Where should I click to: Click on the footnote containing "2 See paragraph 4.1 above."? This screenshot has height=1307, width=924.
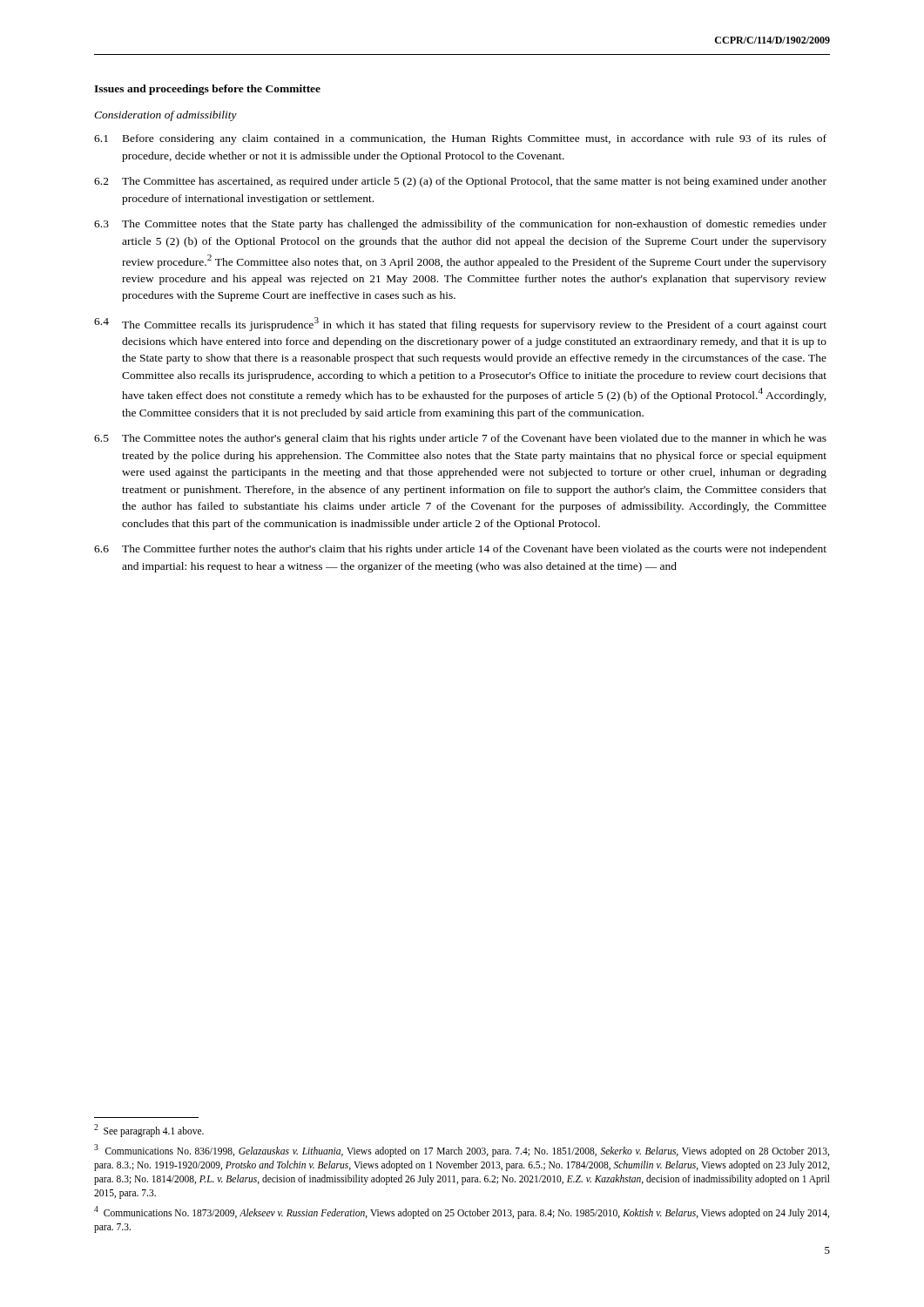click(x=149, y=1129)
